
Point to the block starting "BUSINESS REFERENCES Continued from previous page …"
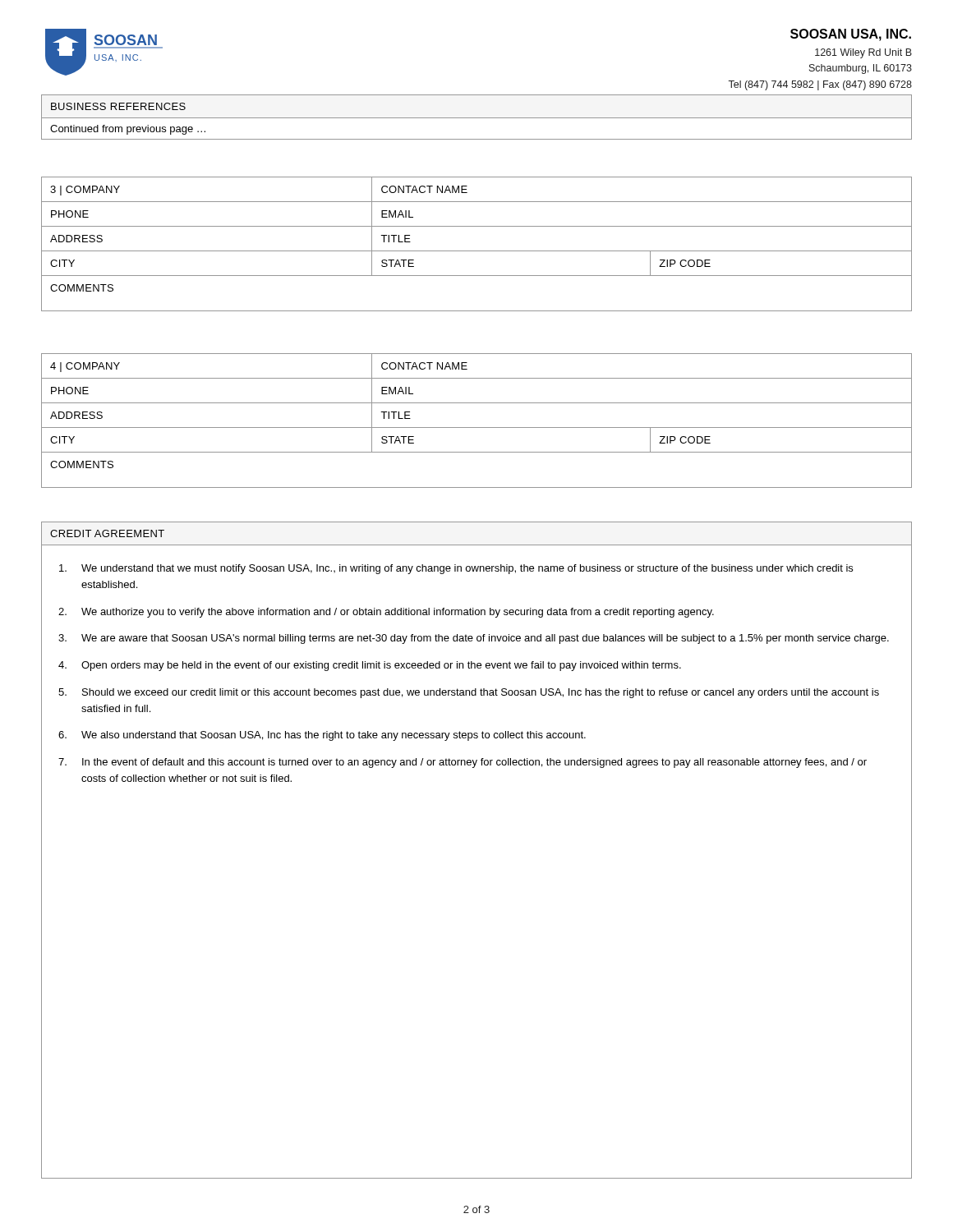pyautogui.click(x=476, y=117)
